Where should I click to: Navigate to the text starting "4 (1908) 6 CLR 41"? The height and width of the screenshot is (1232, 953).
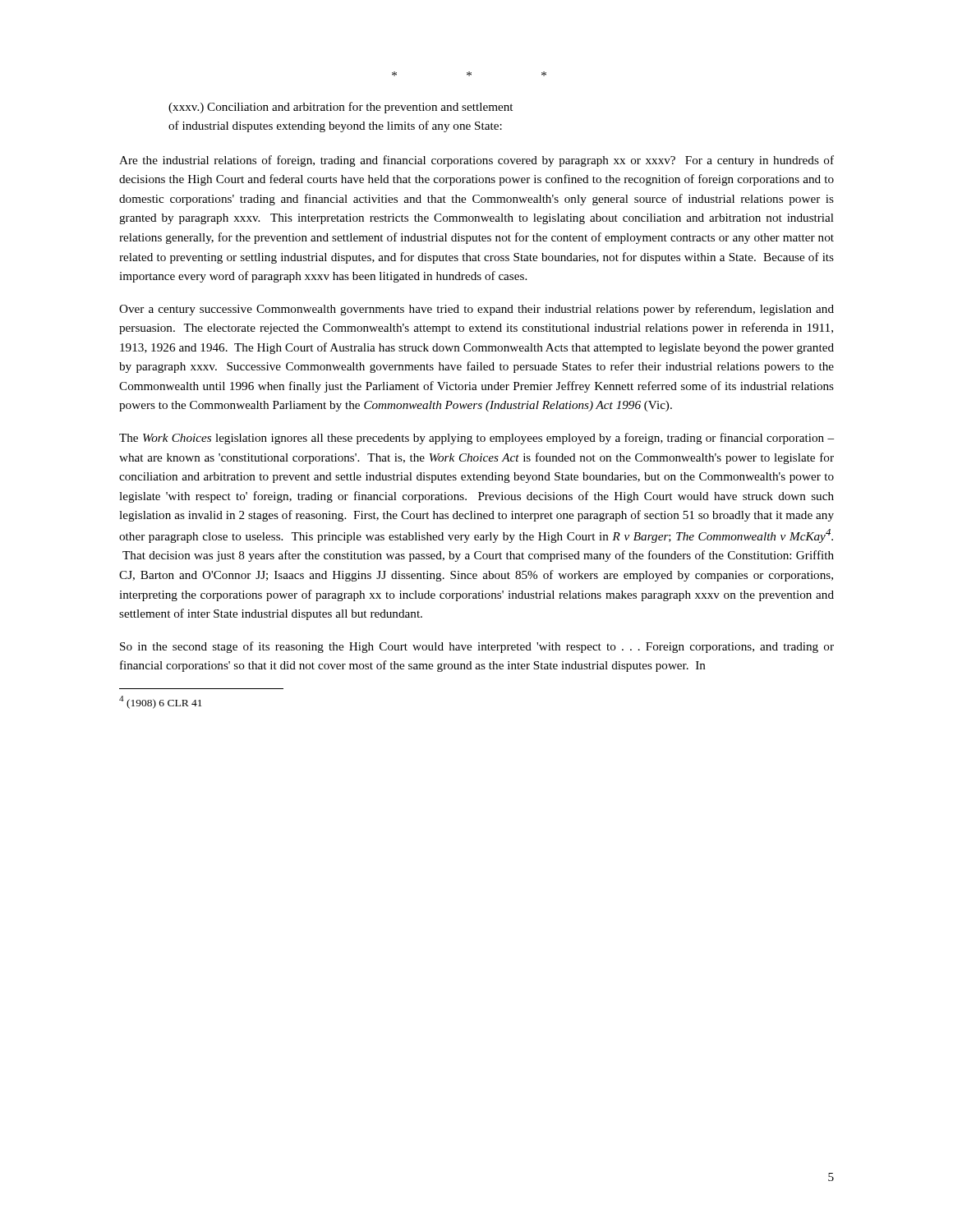coord(161,701)
